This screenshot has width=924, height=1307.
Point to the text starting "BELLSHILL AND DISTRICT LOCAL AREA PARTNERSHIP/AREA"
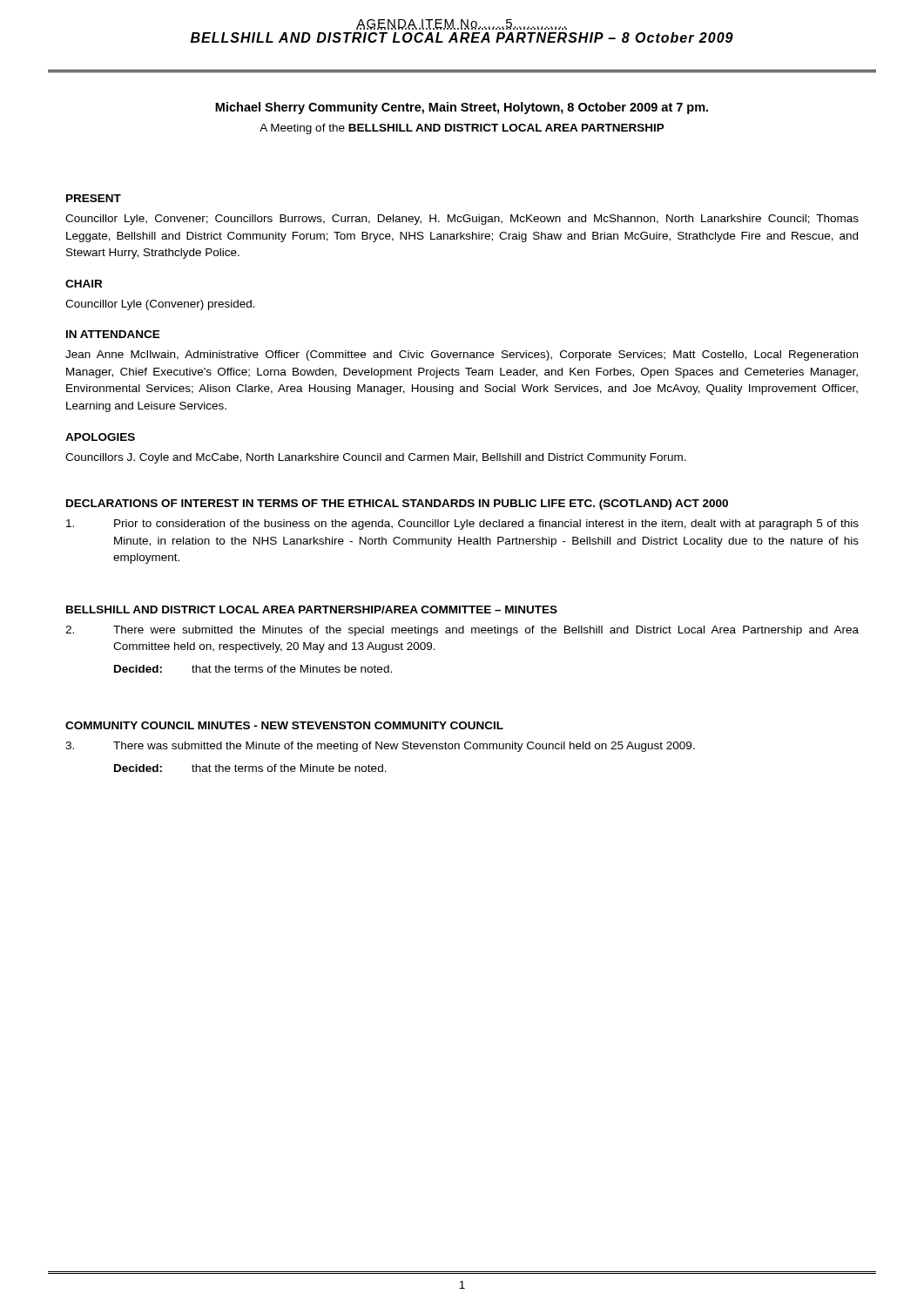coord(311,609)
